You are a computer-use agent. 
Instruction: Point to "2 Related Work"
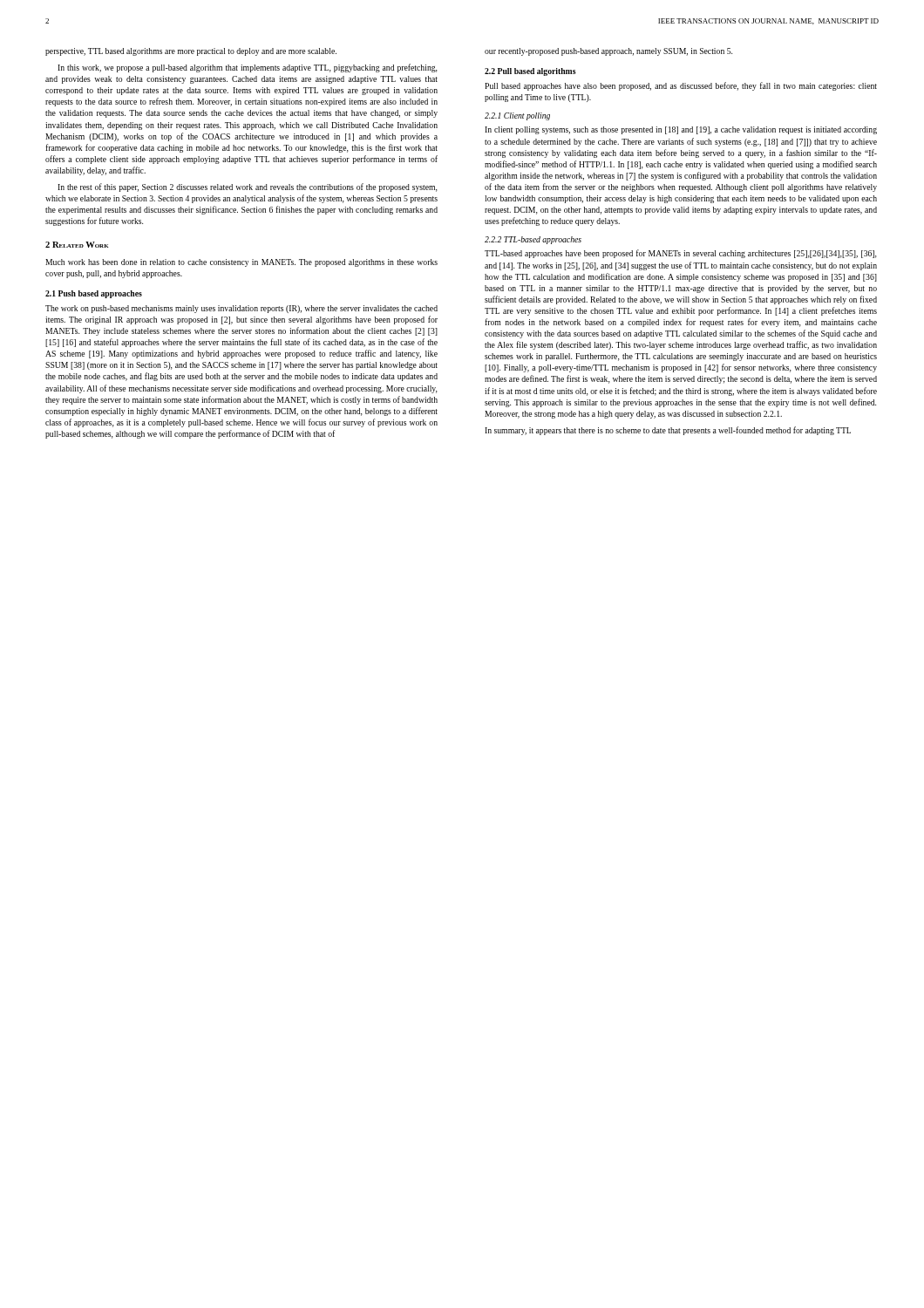click(x=77, y=245)
